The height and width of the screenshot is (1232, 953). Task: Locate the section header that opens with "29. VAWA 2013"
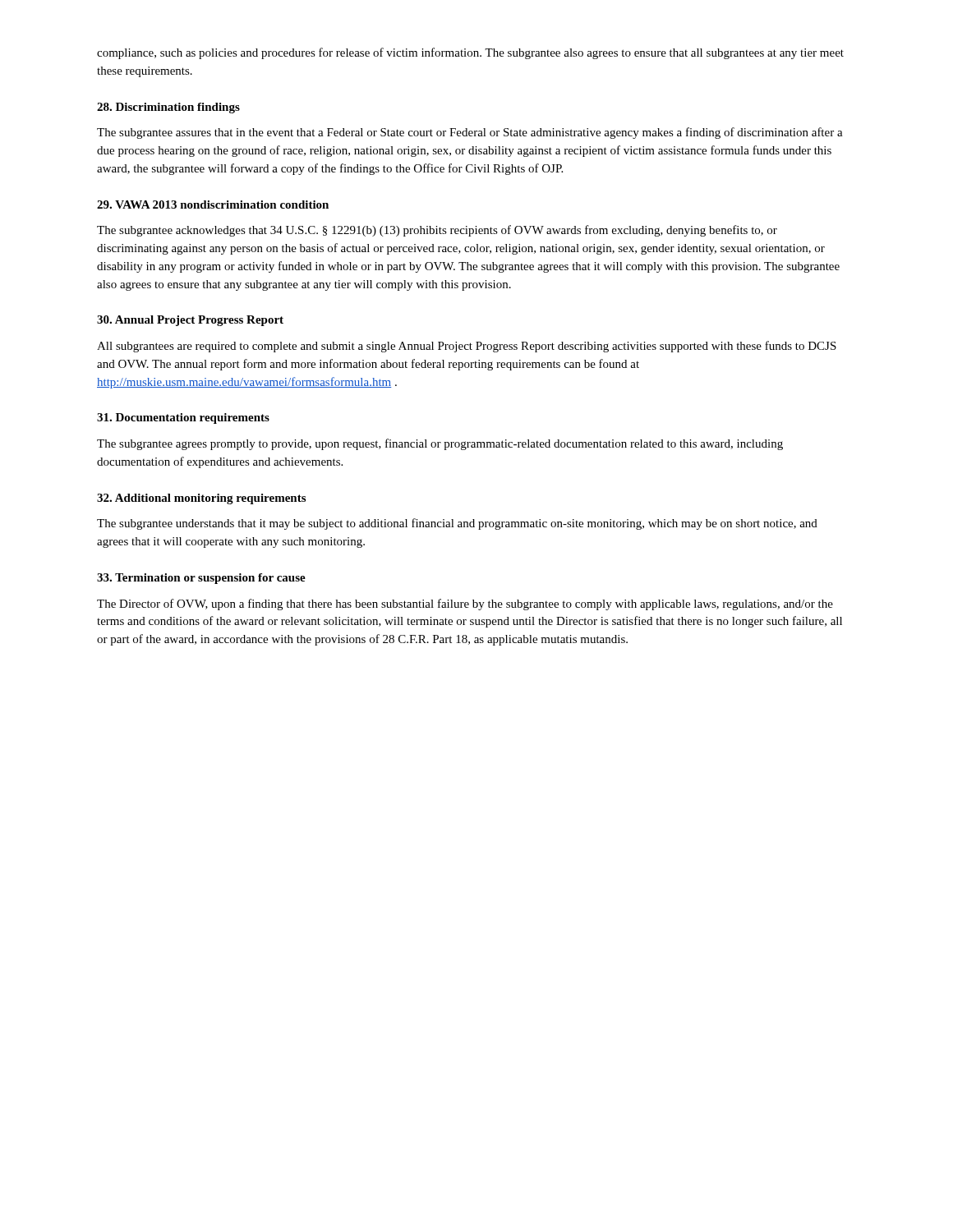[213, 204]
